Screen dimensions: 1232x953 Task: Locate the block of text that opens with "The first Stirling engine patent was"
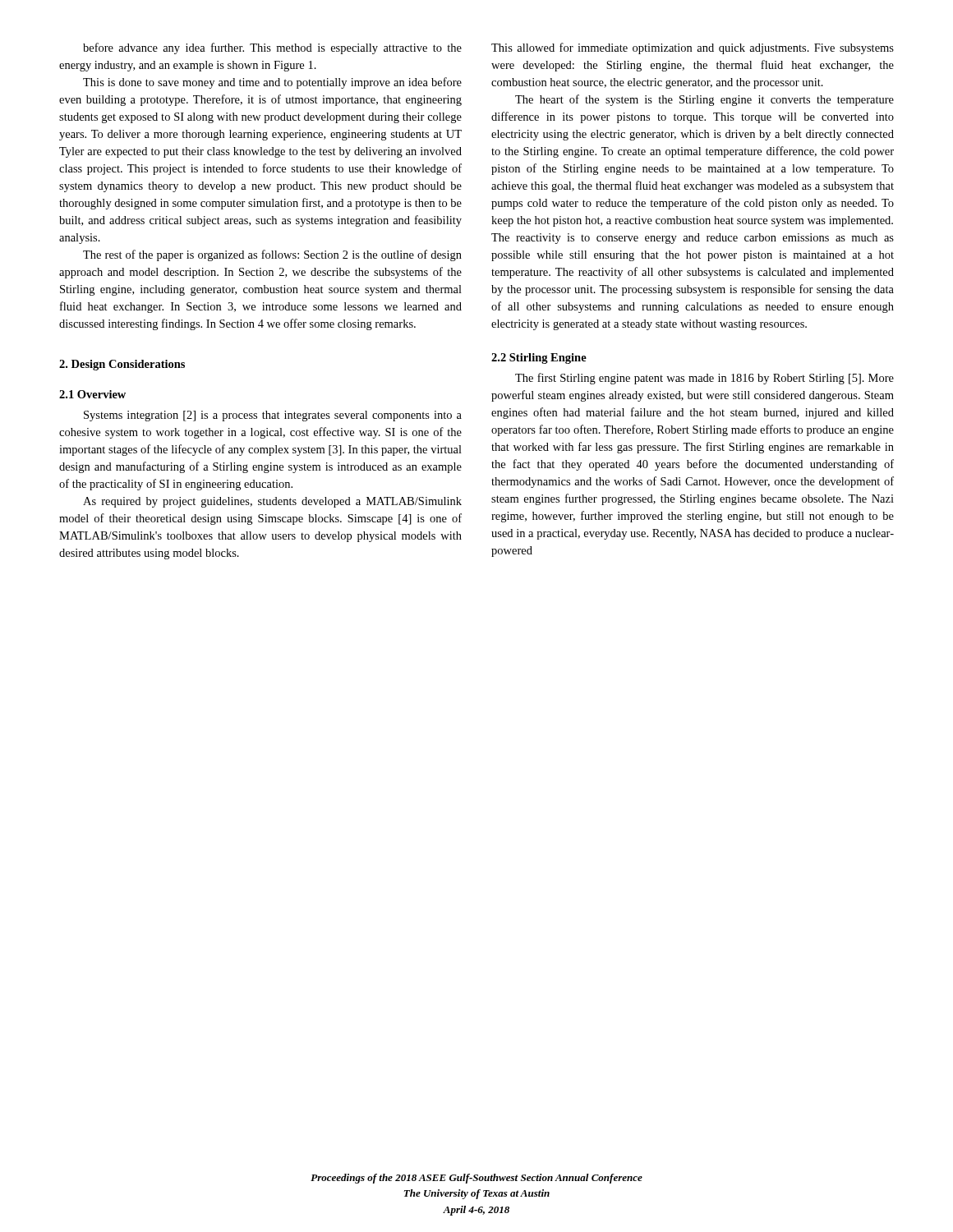[x=693, y=465]
